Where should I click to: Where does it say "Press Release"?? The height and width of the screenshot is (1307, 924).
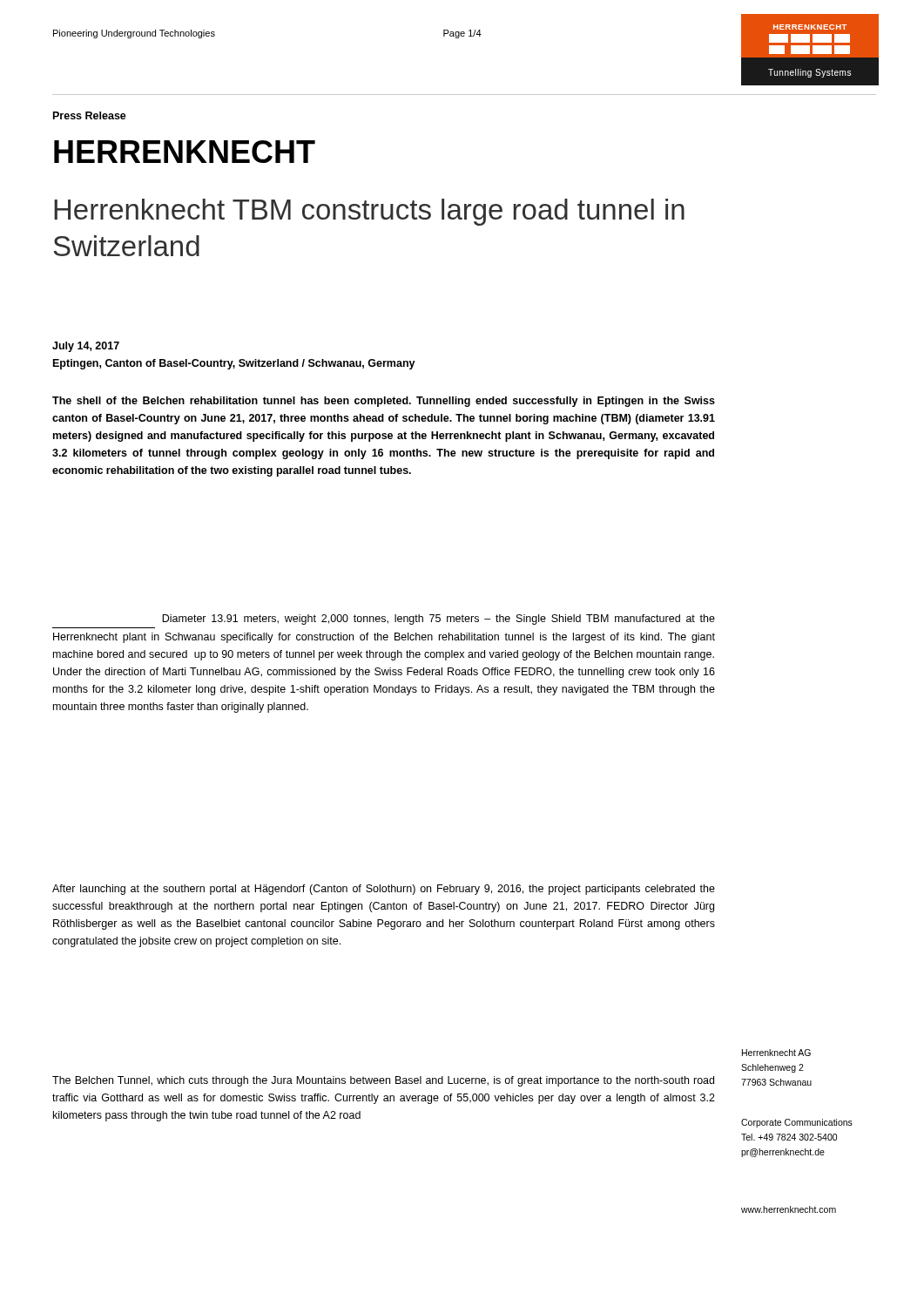point(89,116)
